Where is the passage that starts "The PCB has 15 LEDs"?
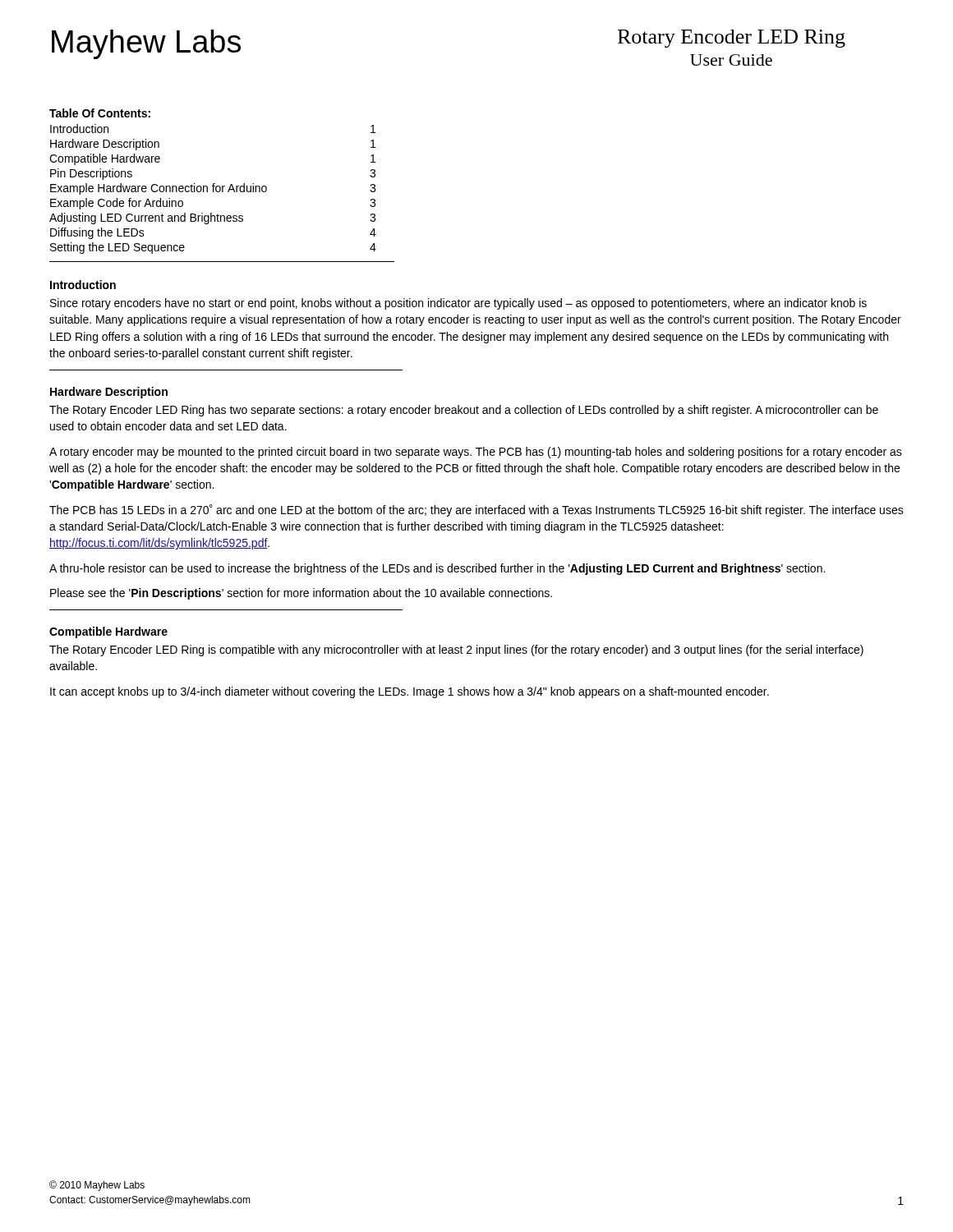This screenshot has width=953, height=1232. 476,526
